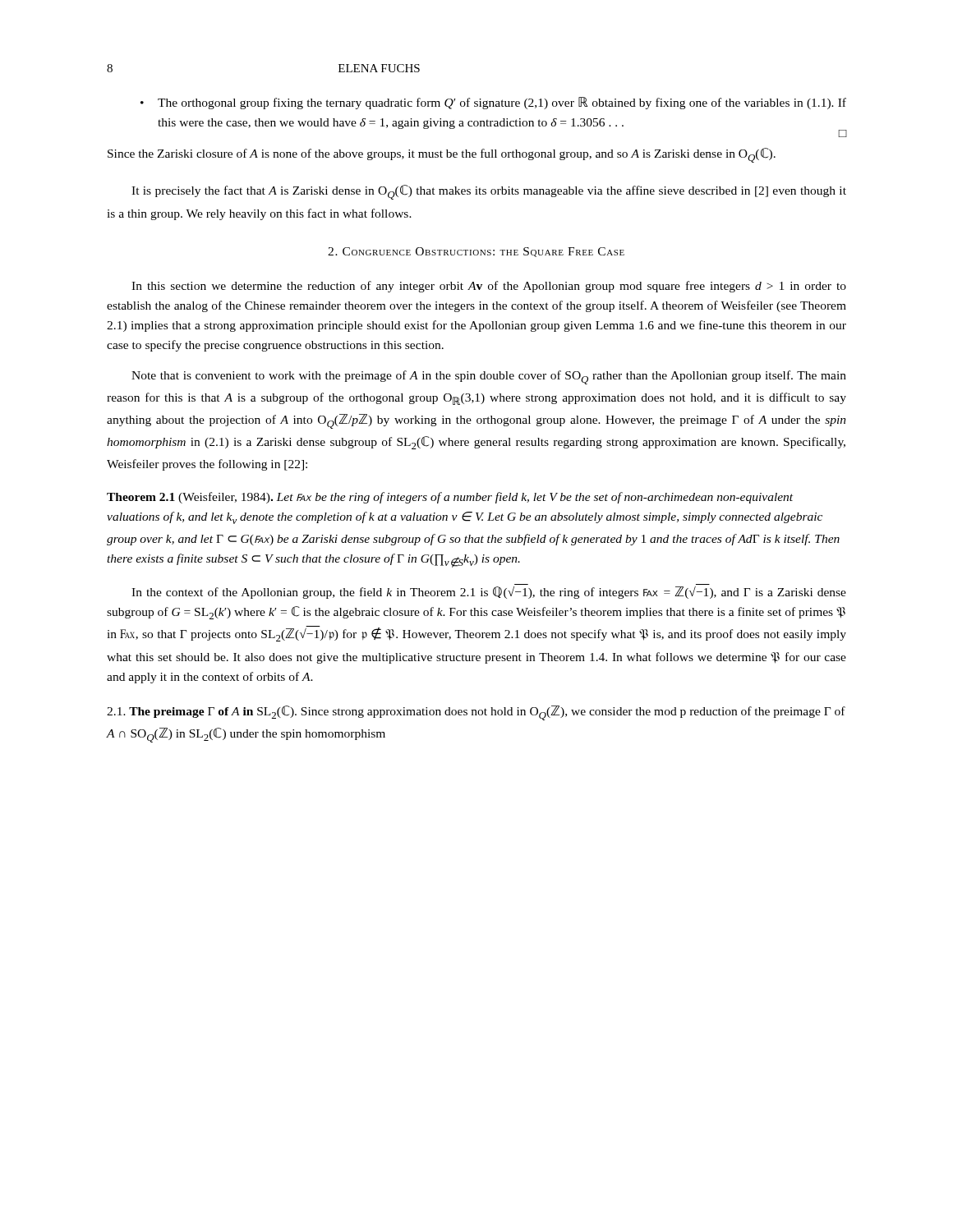953x1232 pixels.
Task: Where does it say "2. Congruence Obstructions: the Square Free Case"?
Action: (x=476, y=251)
